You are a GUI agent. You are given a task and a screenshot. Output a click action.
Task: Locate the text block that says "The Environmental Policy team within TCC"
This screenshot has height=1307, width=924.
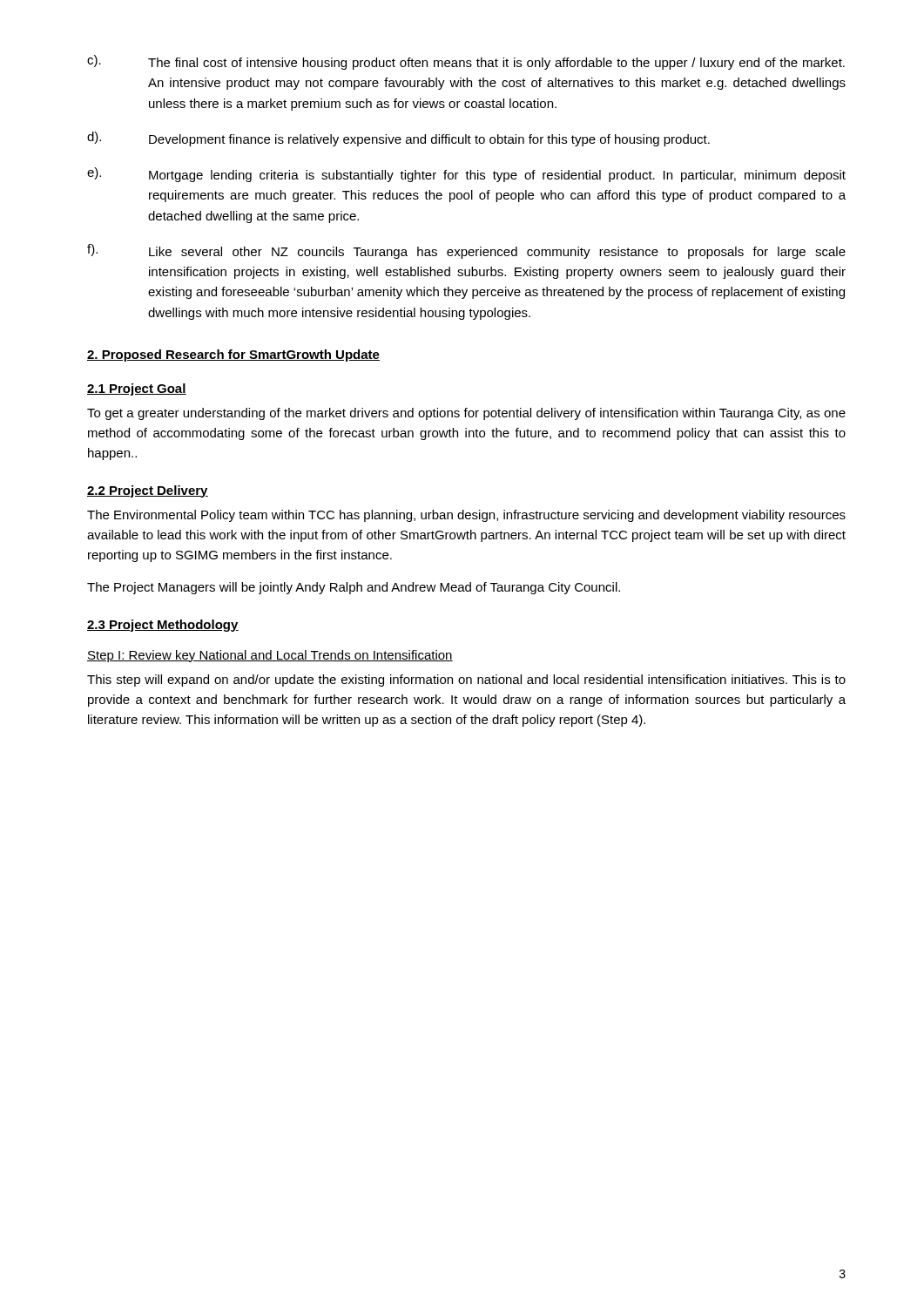[x=466, y=534]
